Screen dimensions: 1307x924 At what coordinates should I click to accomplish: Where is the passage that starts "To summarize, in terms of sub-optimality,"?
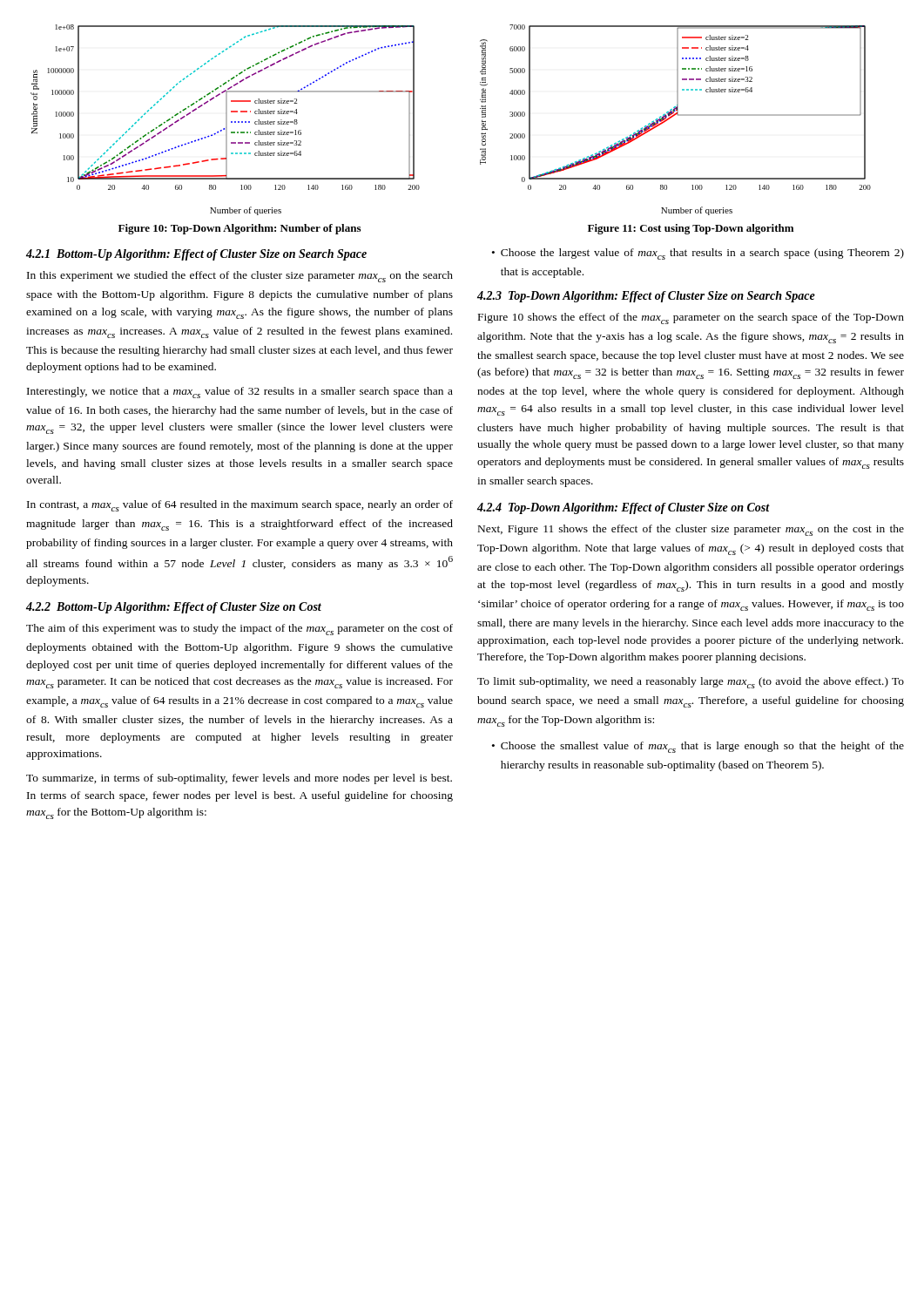pos(240,796)
